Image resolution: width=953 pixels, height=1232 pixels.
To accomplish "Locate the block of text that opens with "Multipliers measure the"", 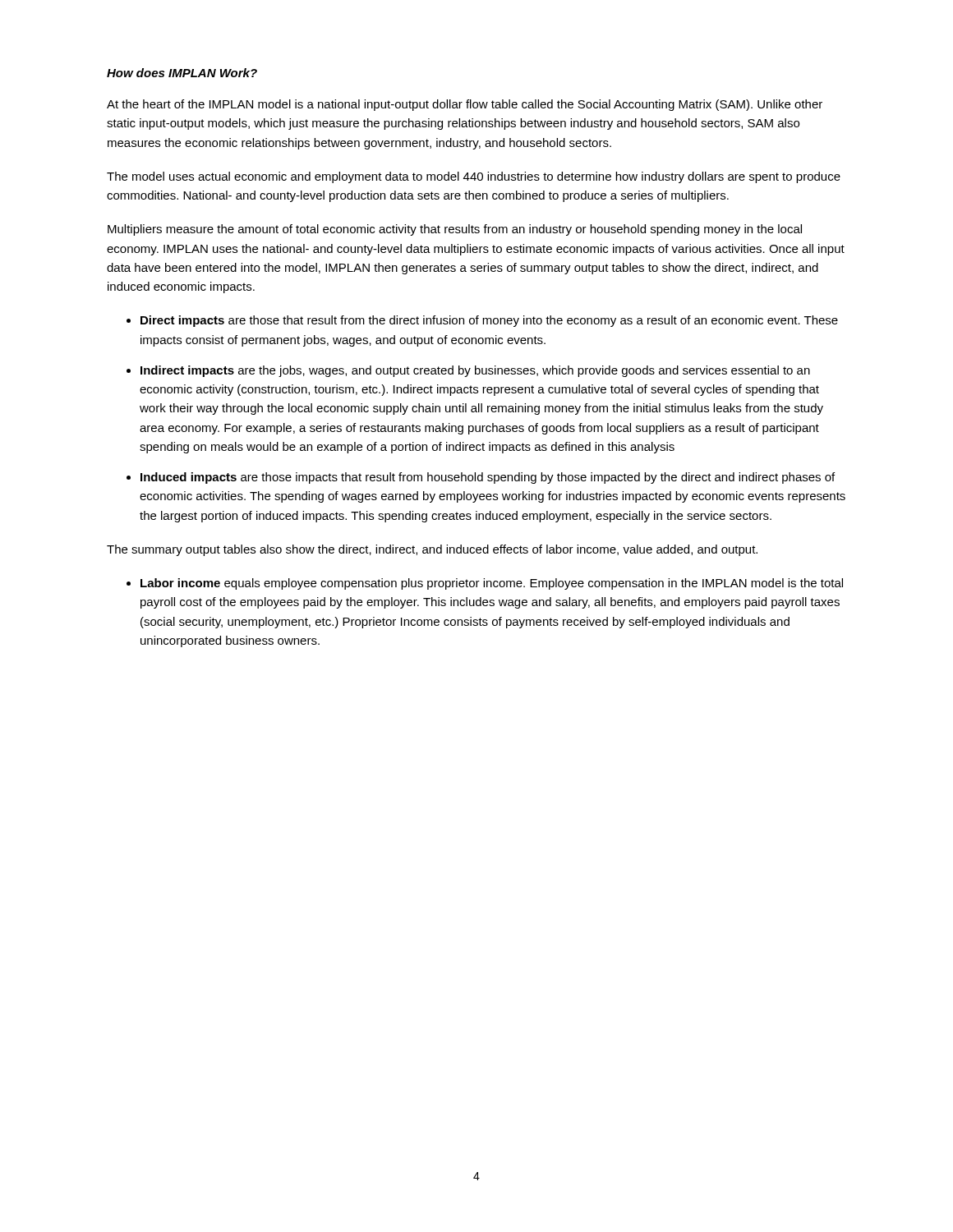I will (476, 258).
